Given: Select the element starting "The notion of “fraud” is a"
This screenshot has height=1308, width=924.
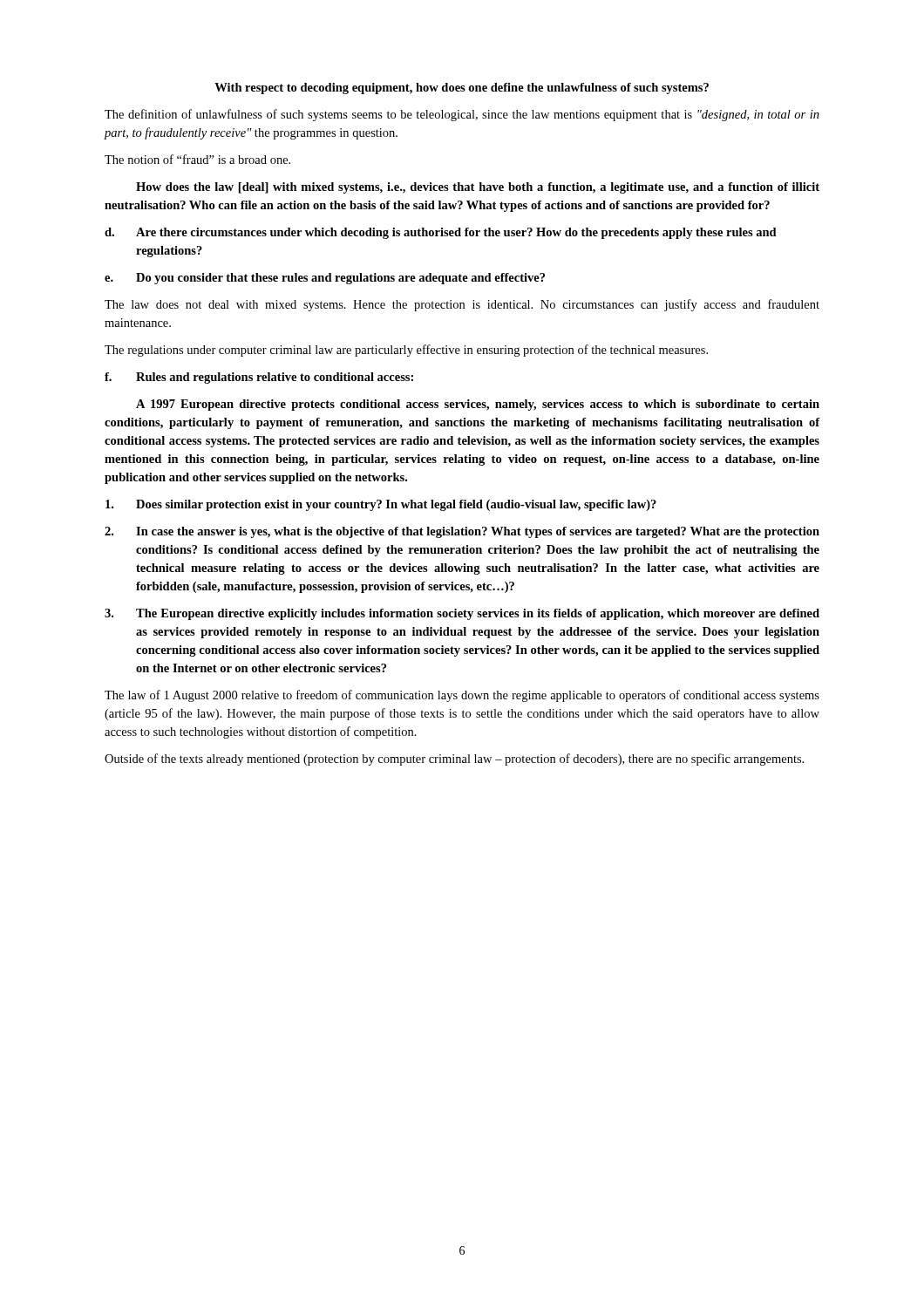Looking at the screenshot, I should point(197,159).
